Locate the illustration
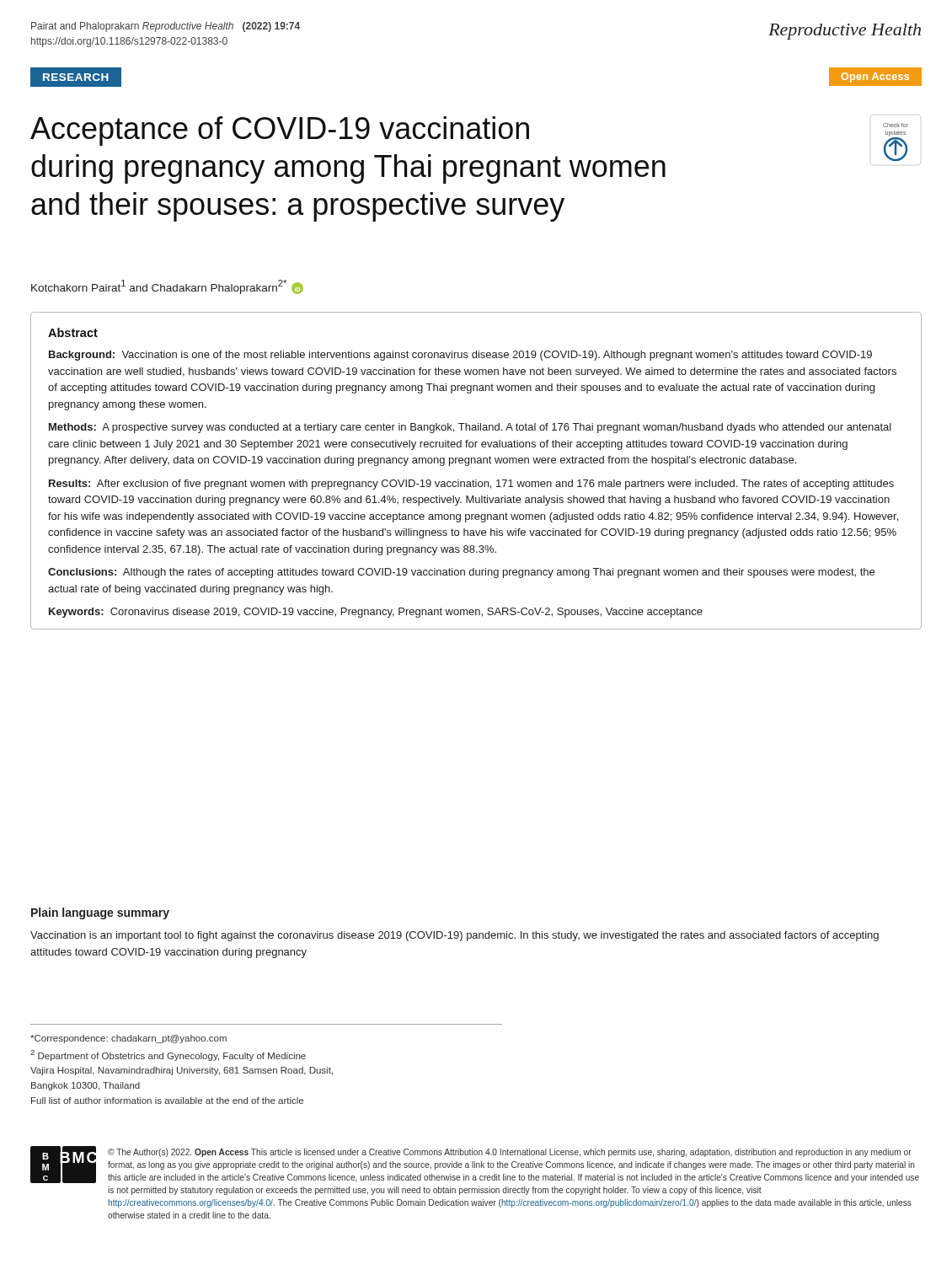This screenshot has width=952, height=1264. coord(896,140)
